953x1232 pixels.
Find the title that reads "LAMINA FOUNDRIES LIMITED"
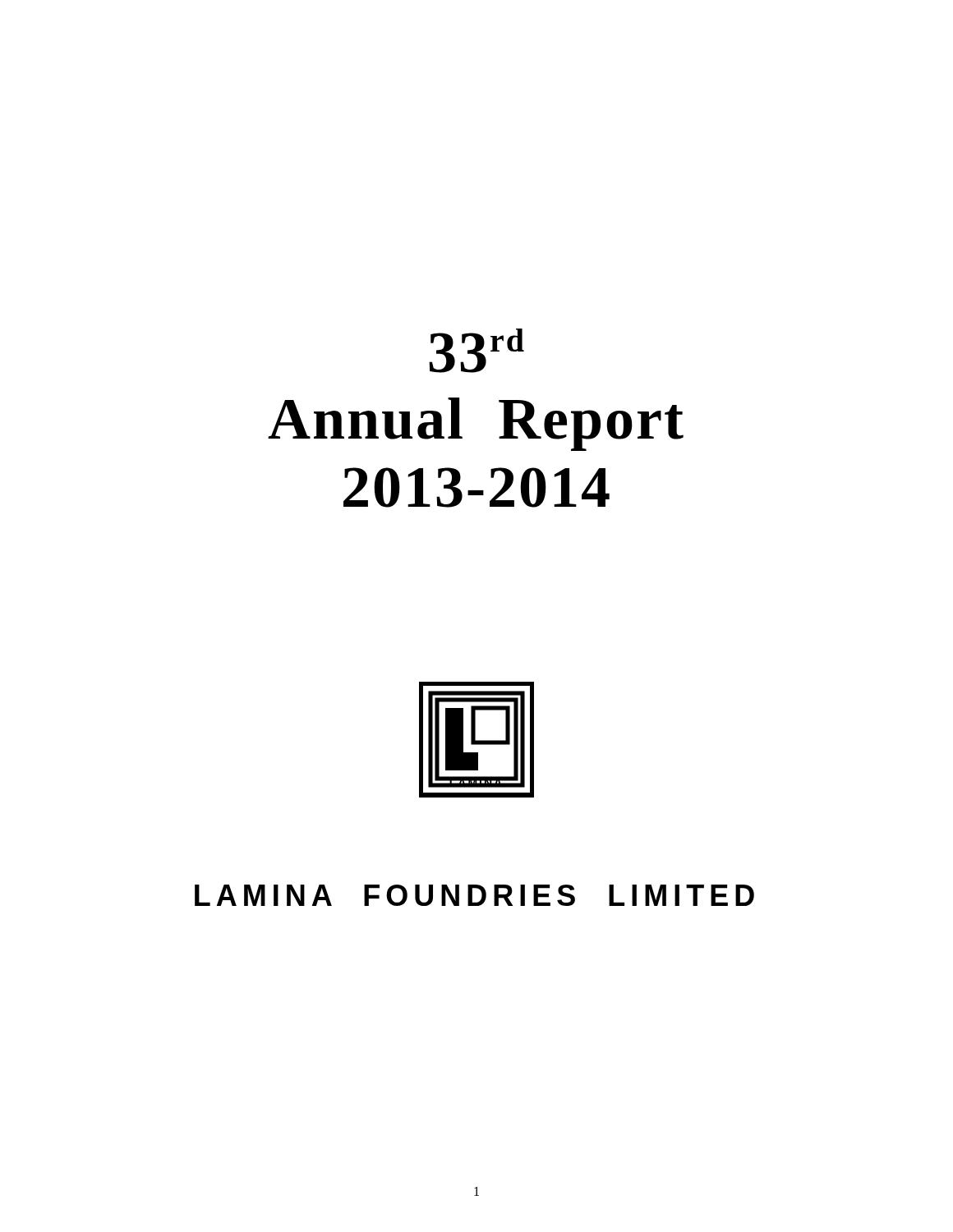[x=476, y=896]
